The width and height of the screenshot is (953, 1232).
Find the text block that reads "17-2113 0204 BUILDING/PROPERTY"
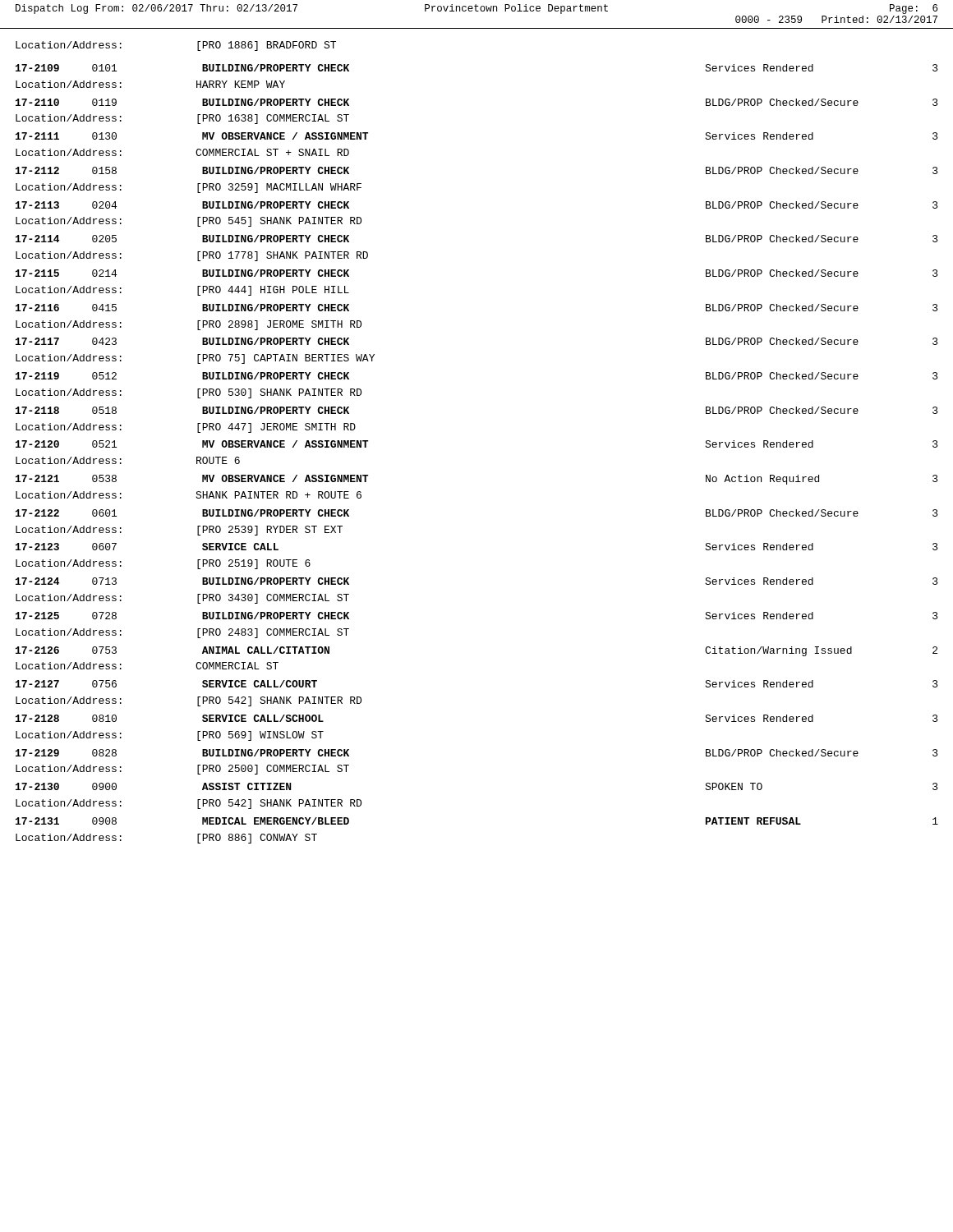click(37, 205)
